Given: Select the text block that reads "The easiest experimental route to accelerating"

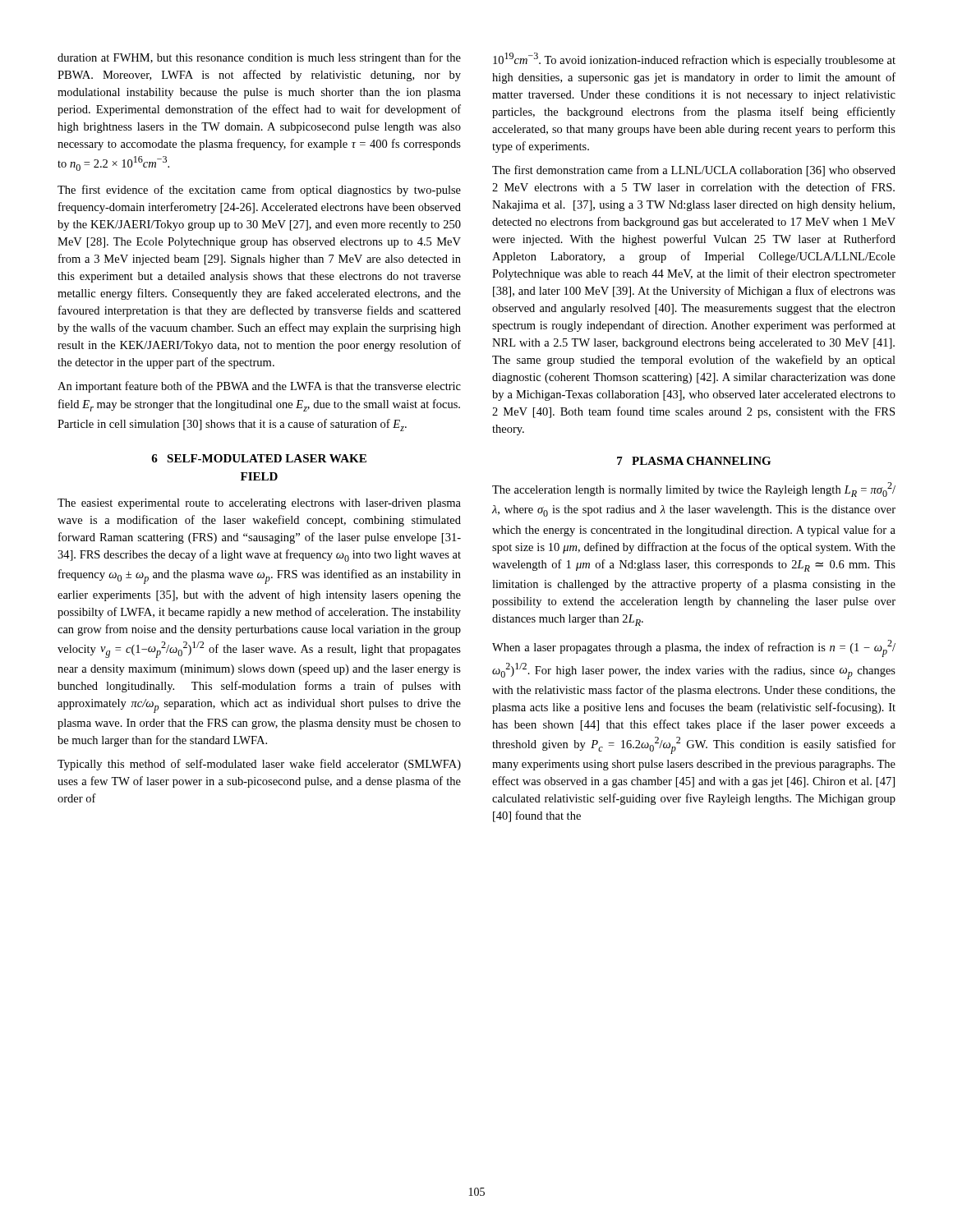Looking at the screenshot, I should click(259, 622).
